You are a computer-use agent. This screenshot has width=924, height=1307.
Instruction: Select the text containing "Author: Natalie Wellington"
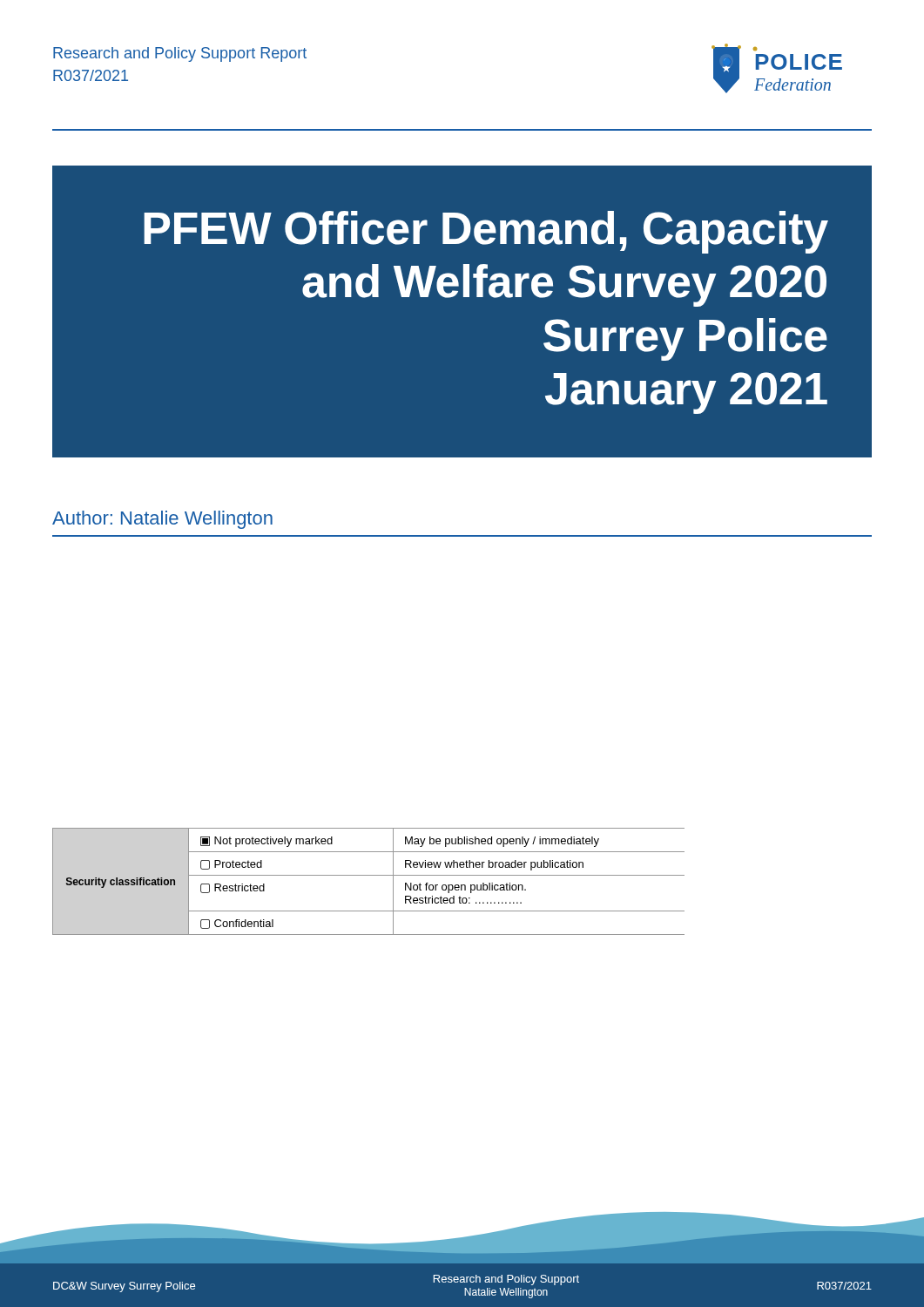[162, 520]
